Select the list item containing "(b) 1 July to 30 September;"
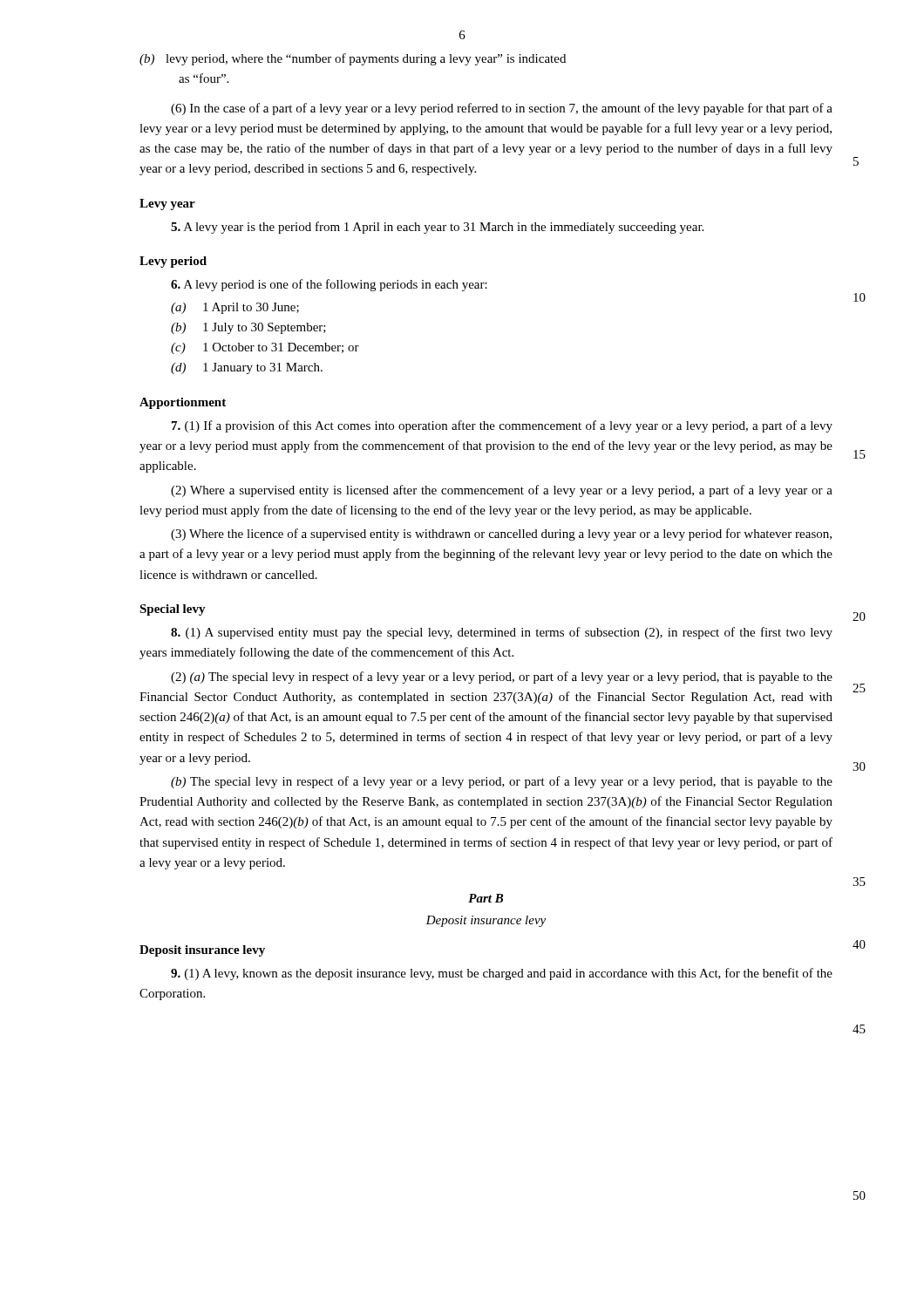 [x=249, y=327]
